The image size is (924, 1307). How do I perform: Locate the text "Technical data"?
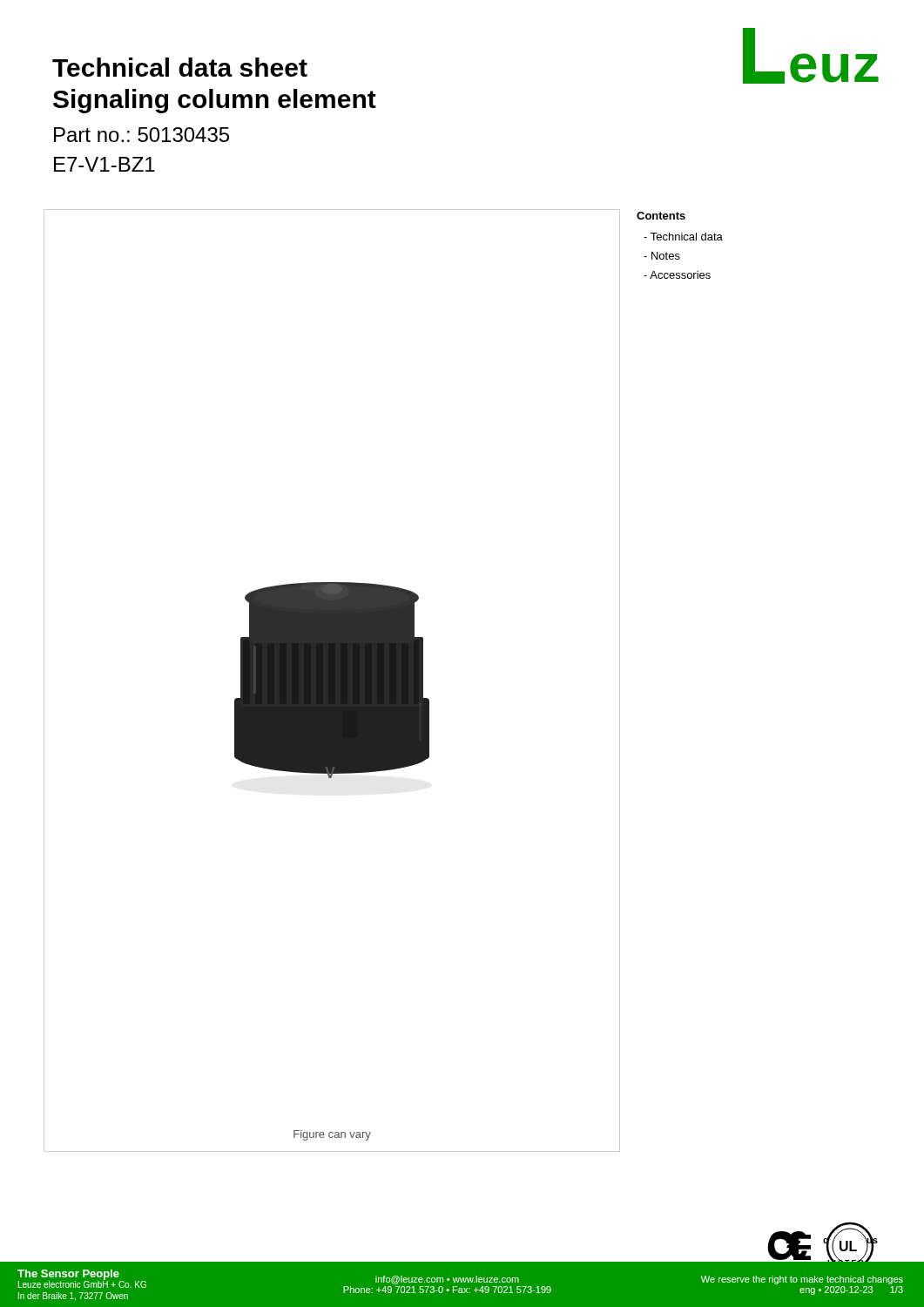(686, 237)
